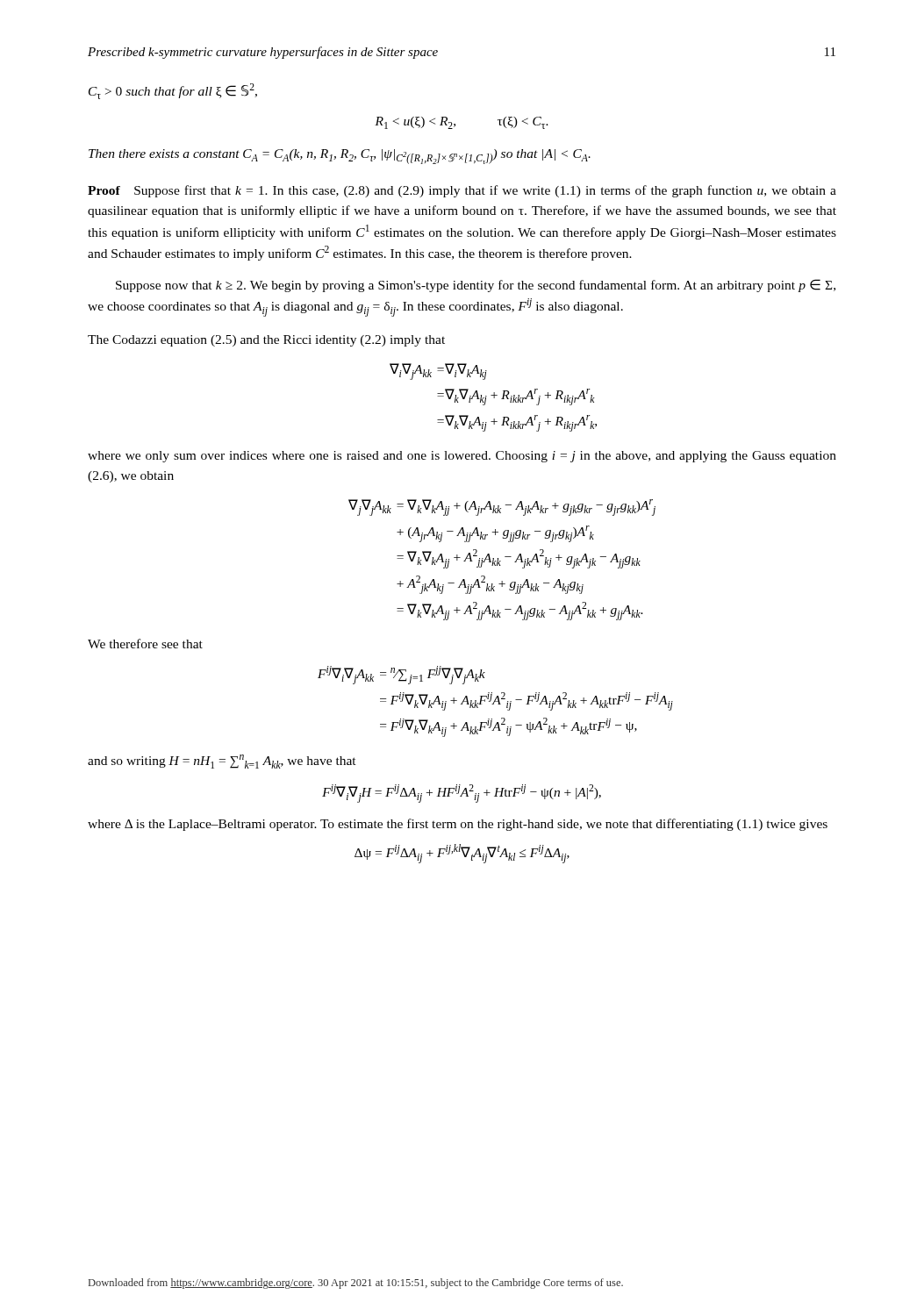The width and height of the screenshot is (924, 1316).
Task: Where is the passage that starts "where Δ is the Laplace–Beltrami operator."?
Action: coord(458,824)
